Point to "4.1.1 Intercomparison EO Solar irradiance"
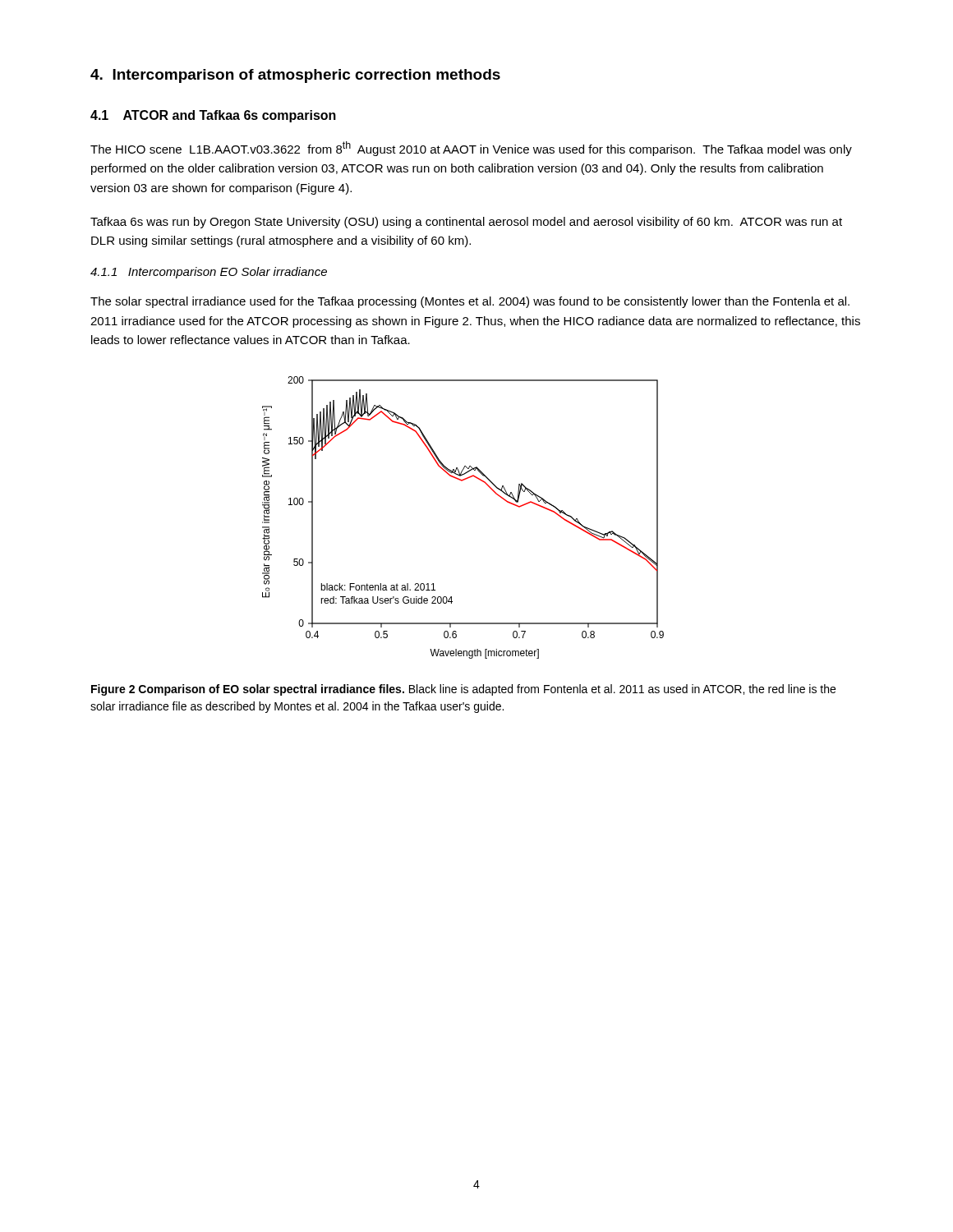The image size is (953, 1232). (209, 272)
